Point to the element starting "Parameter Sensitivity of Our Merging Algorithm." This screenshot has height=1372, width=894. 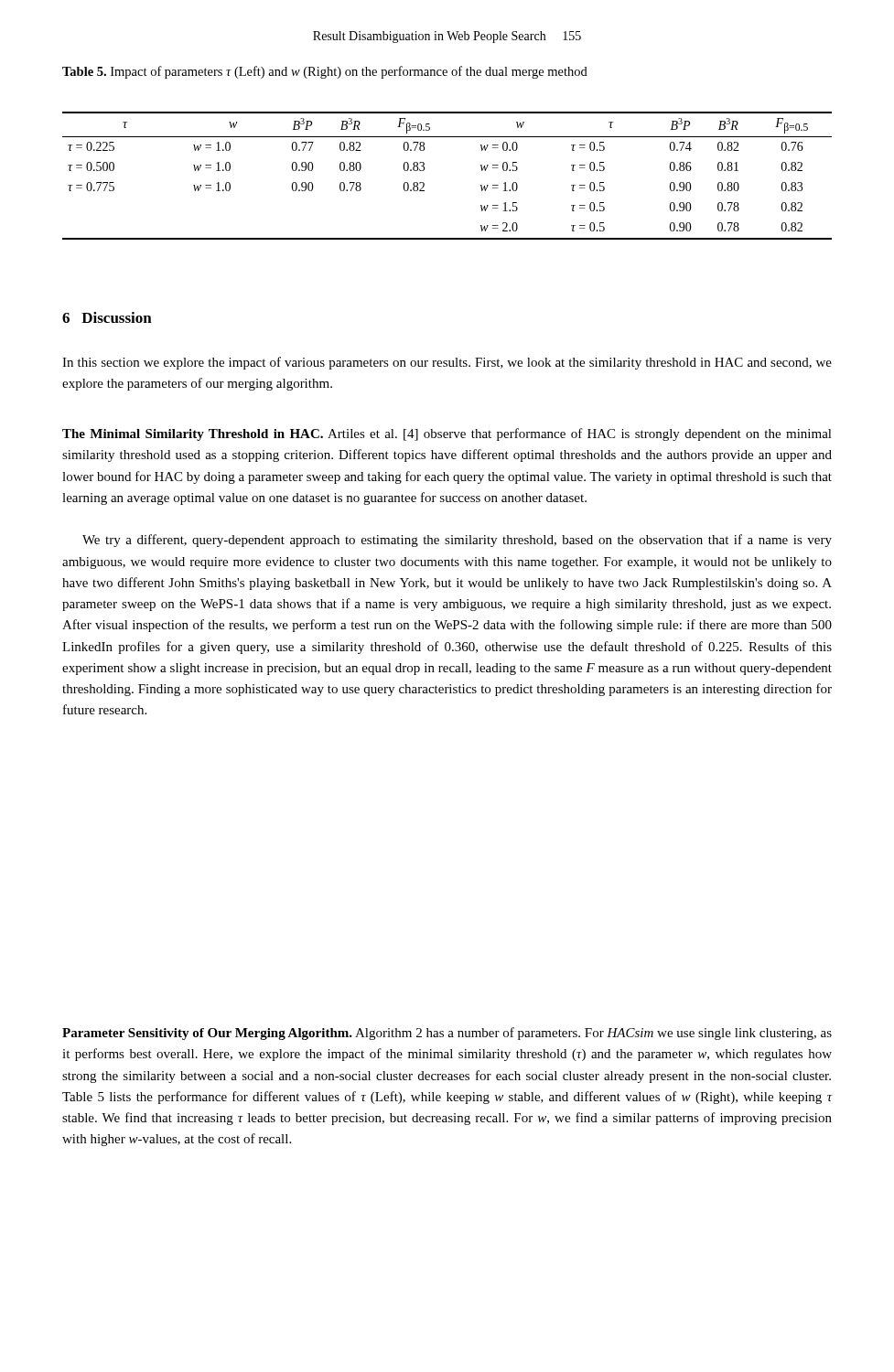click(x=447, y=1086)
